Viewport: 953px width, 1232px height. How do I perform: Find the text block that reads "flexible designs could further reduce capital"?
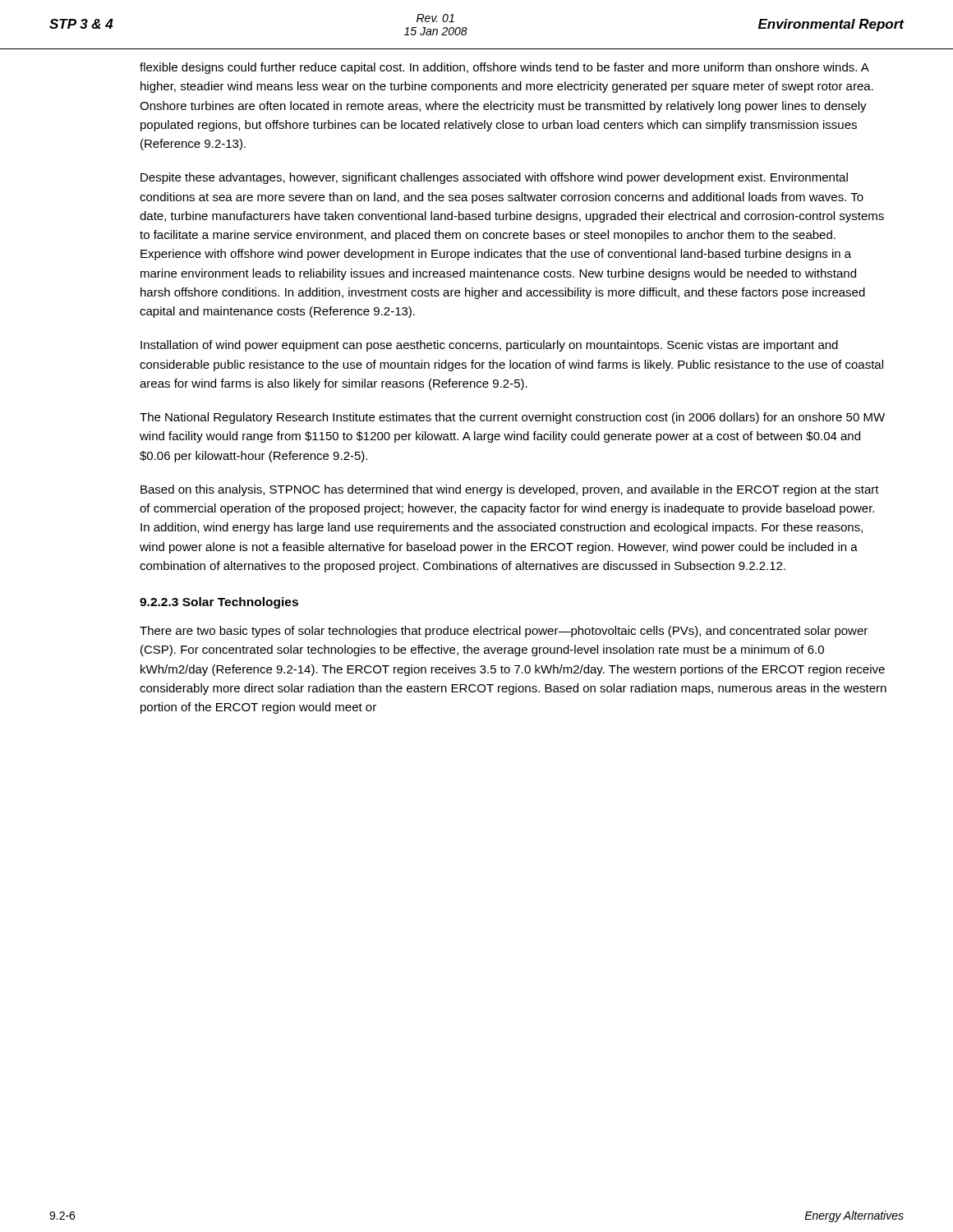click(x=507, y=105)
